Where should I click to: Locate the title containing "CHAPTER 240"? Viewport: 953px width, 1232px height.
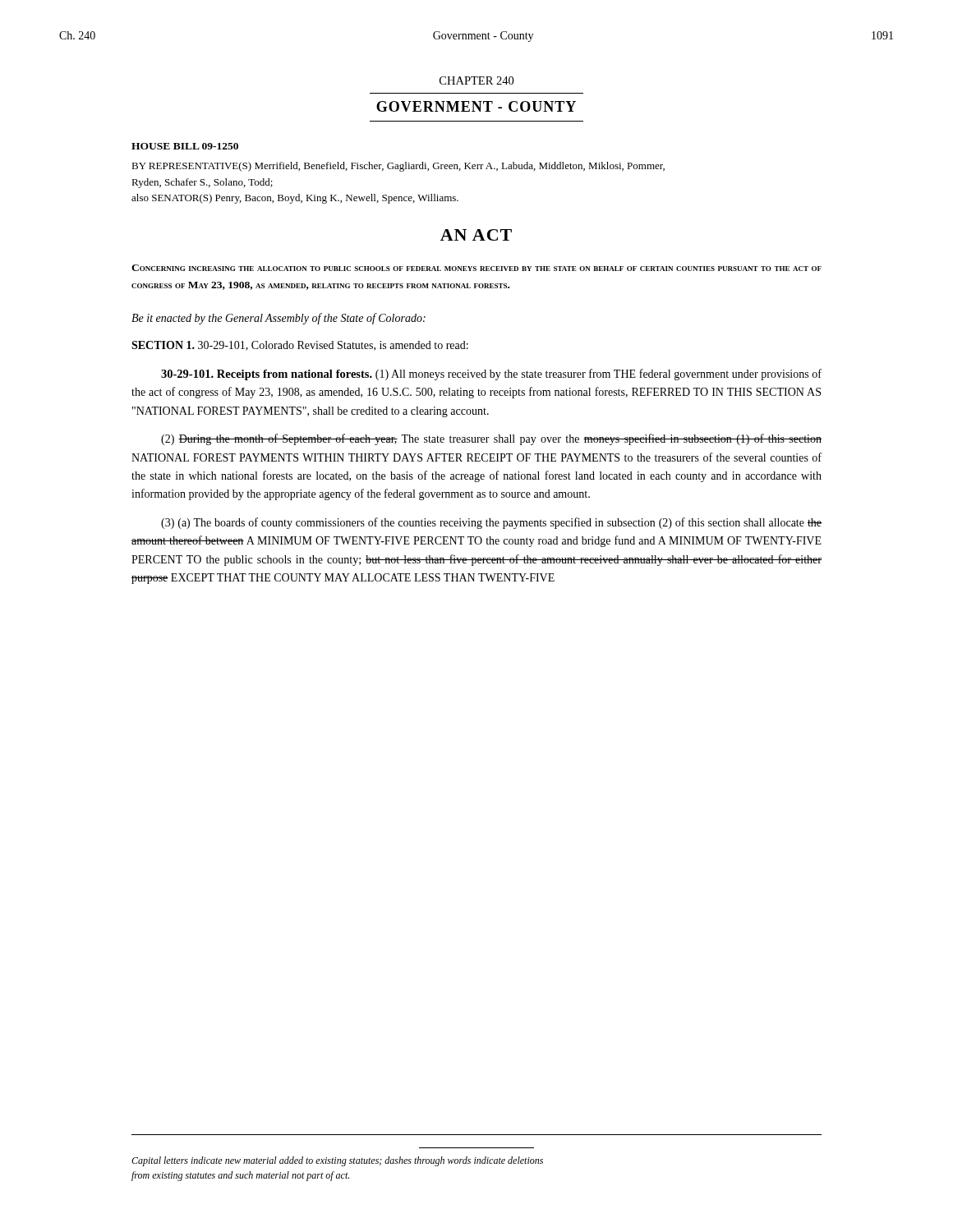pyautogui.click(x=476, y=81)
